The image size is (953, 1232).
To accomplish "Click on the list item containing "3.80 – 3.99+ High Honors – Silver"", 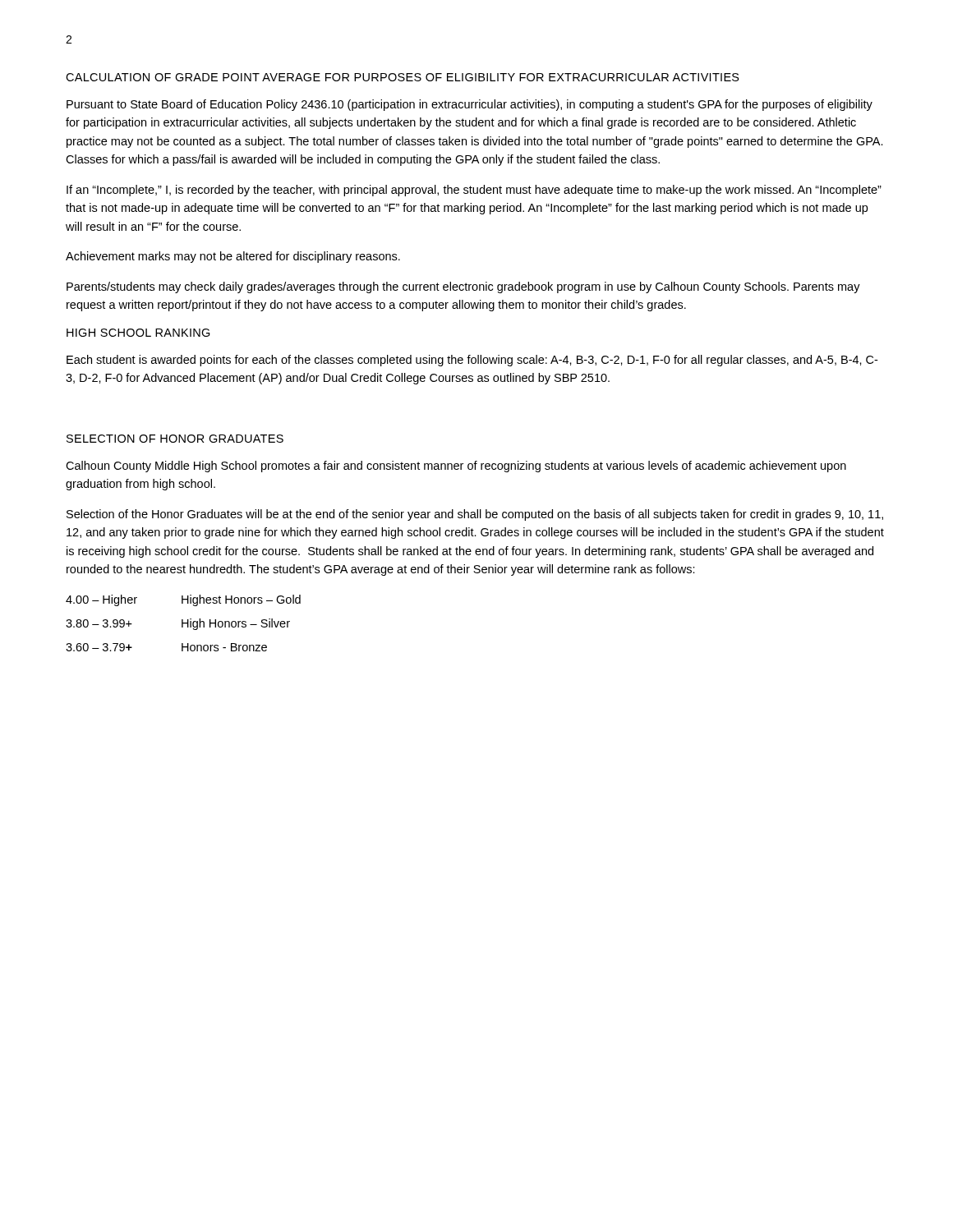I will click(178, 624).
